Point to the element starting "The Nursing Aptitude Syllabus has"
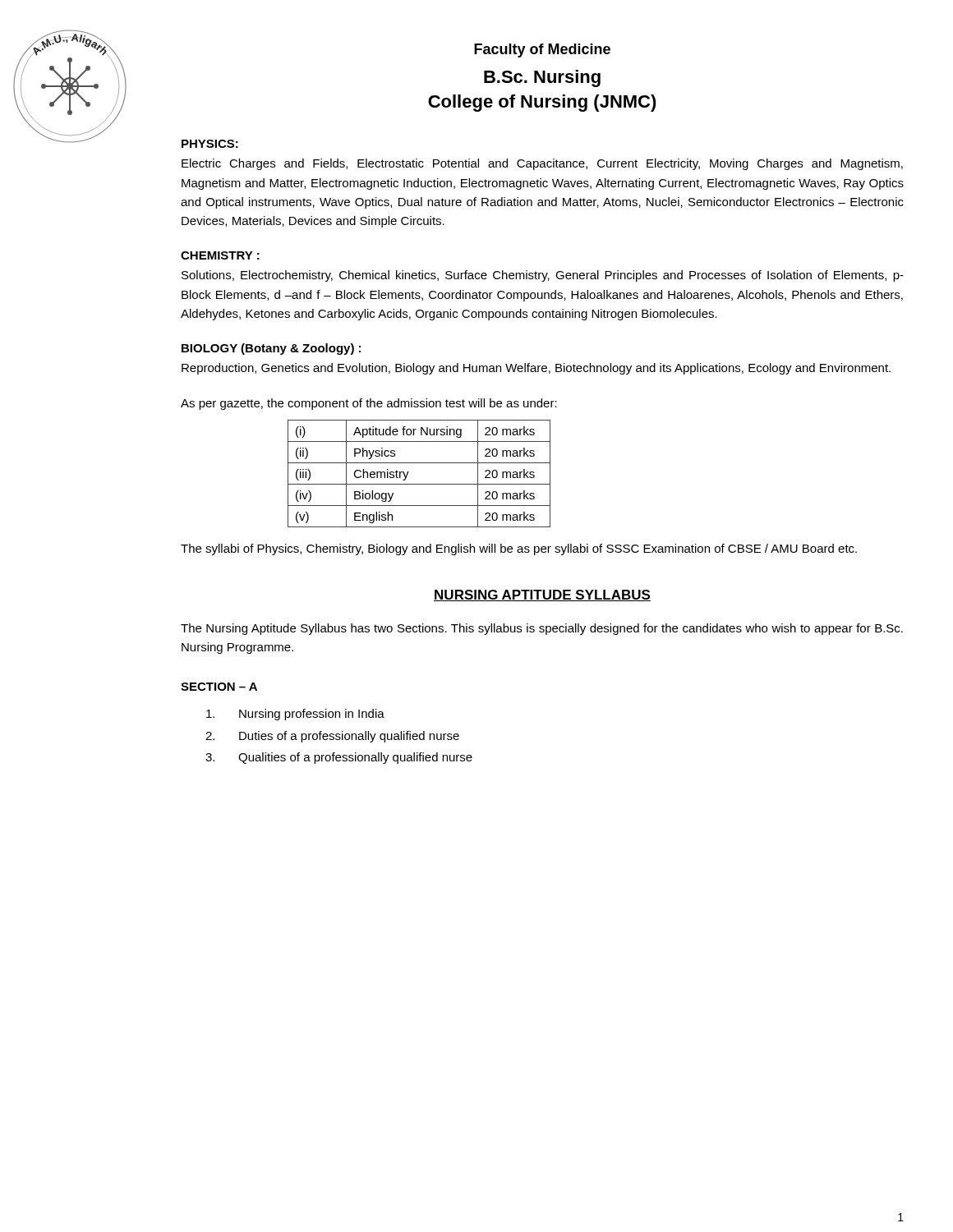 (542, 637)
